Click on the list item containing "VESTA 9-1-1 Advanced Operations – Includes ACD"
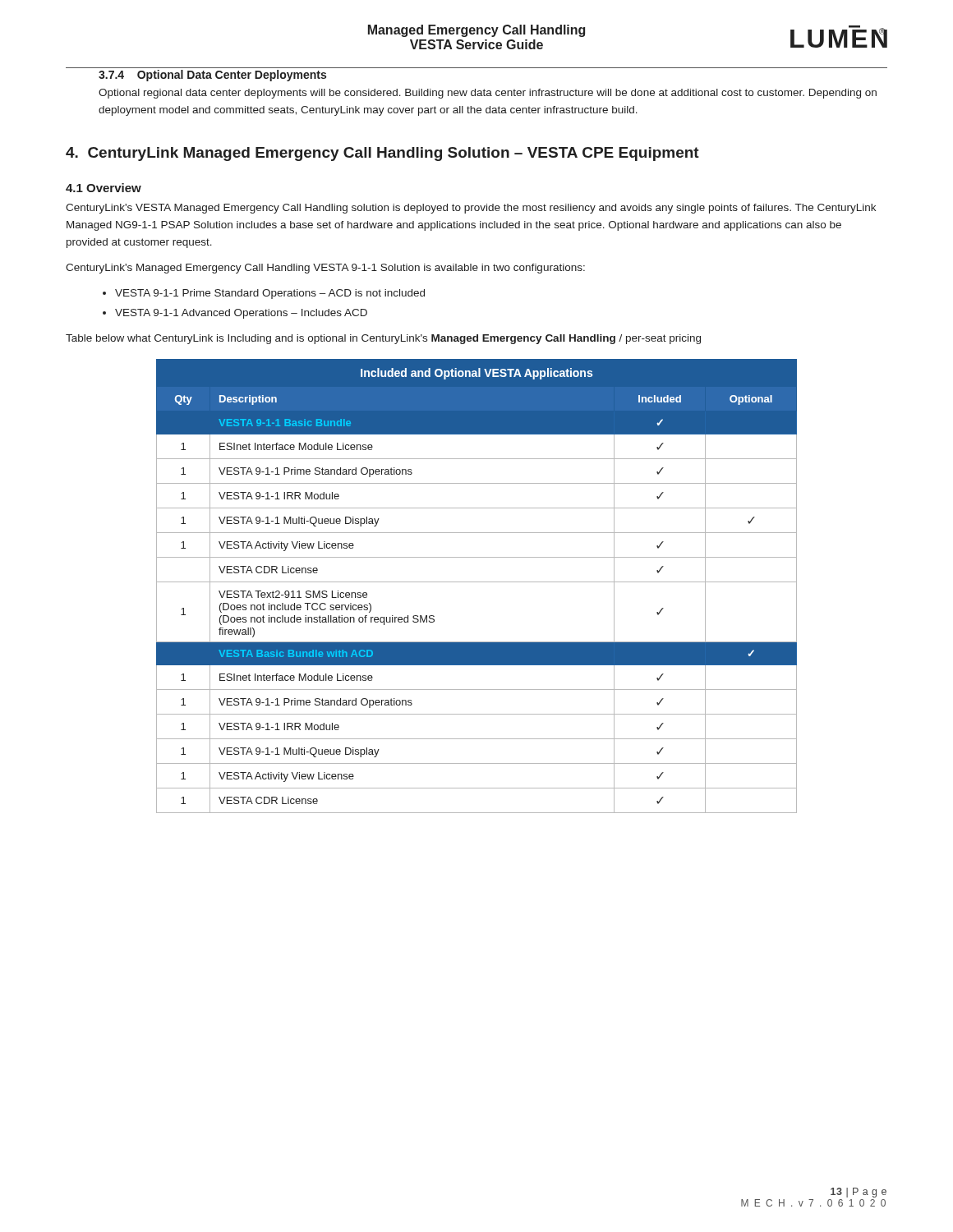 coord(241,313)
